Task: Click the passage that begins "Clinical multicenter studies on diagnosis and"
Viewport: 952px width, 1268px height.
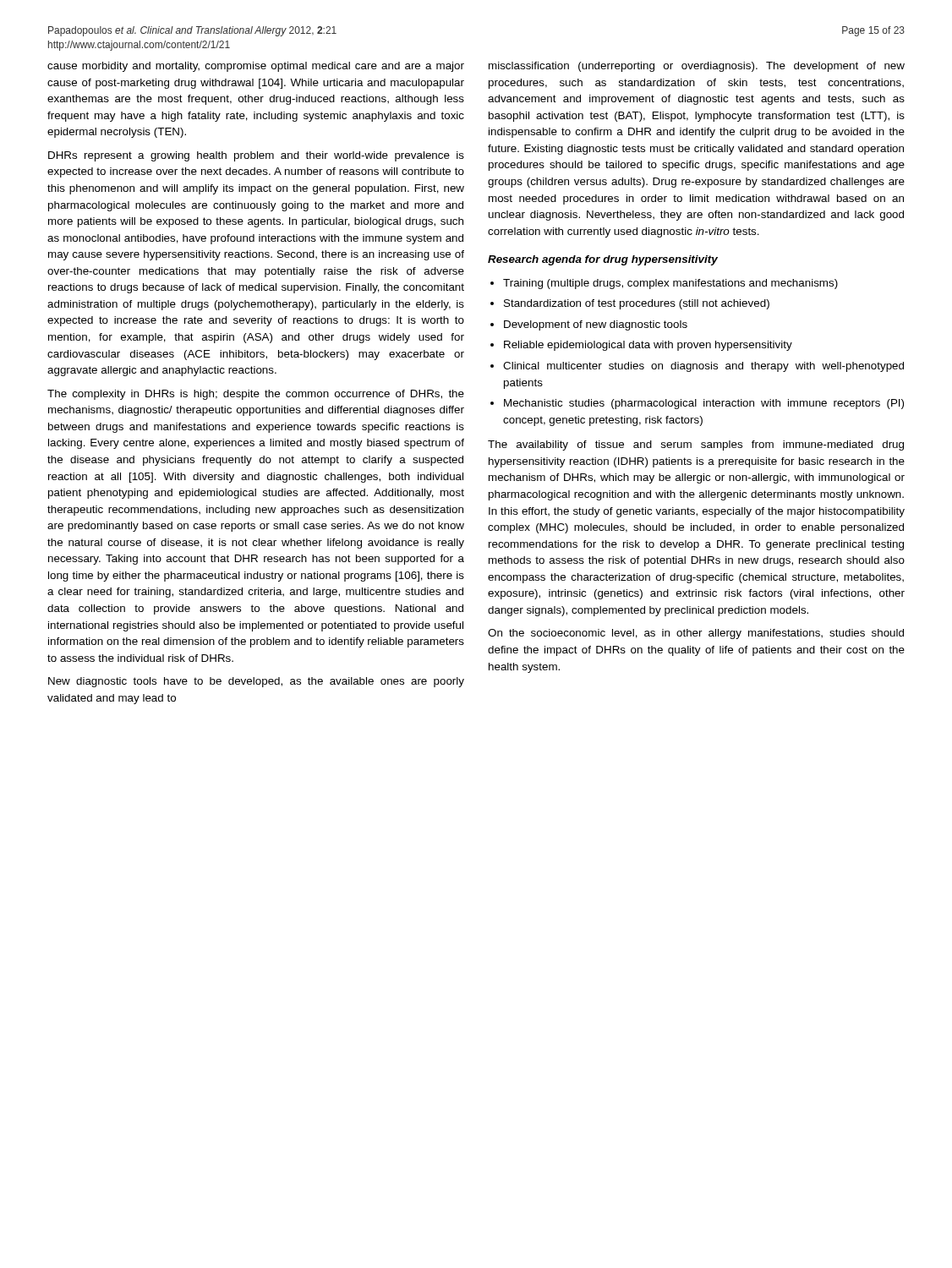Action: (x=704, y=374)
